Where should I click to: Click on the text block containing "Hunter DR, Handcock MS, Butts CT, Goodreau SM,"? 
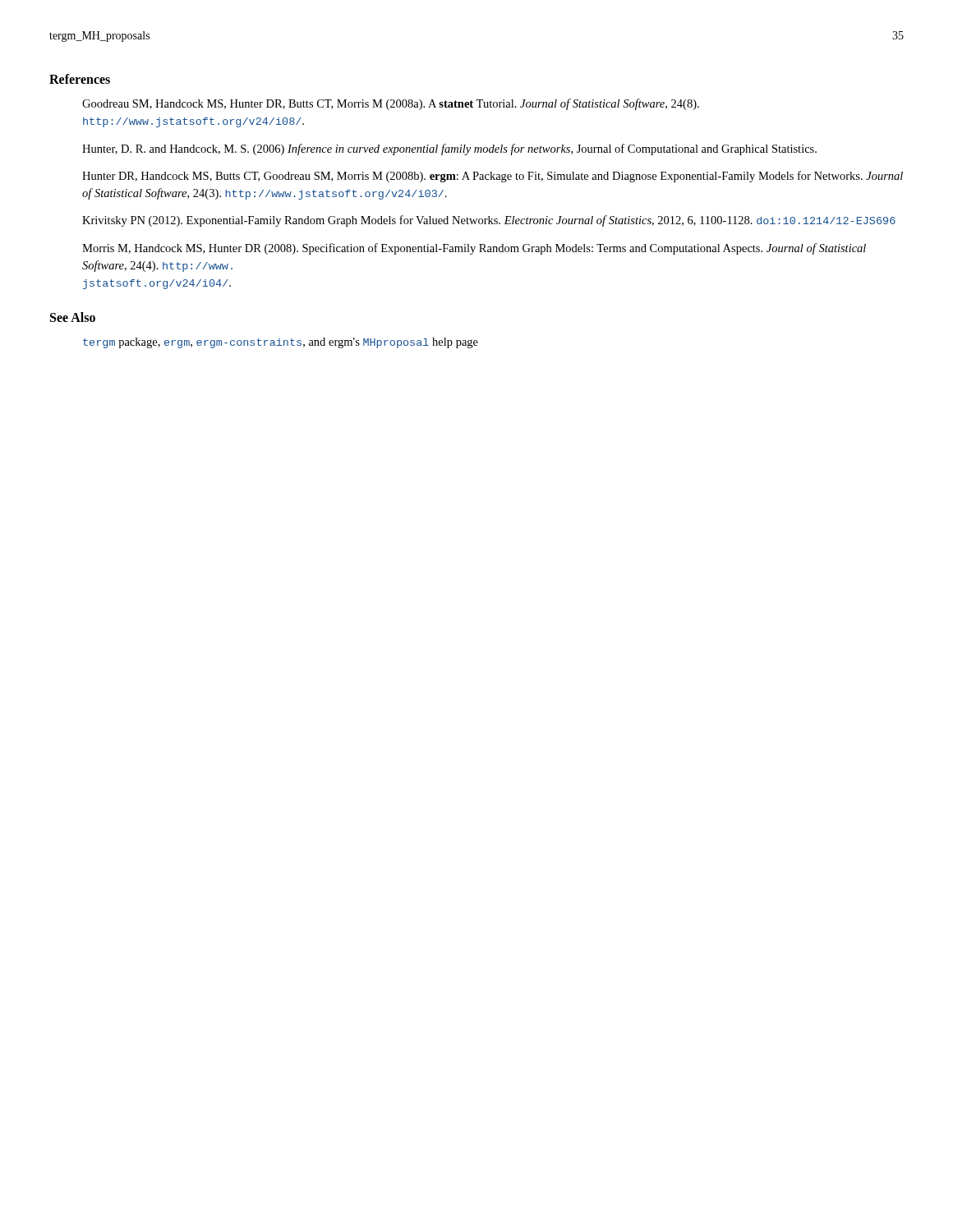[493, 184]
